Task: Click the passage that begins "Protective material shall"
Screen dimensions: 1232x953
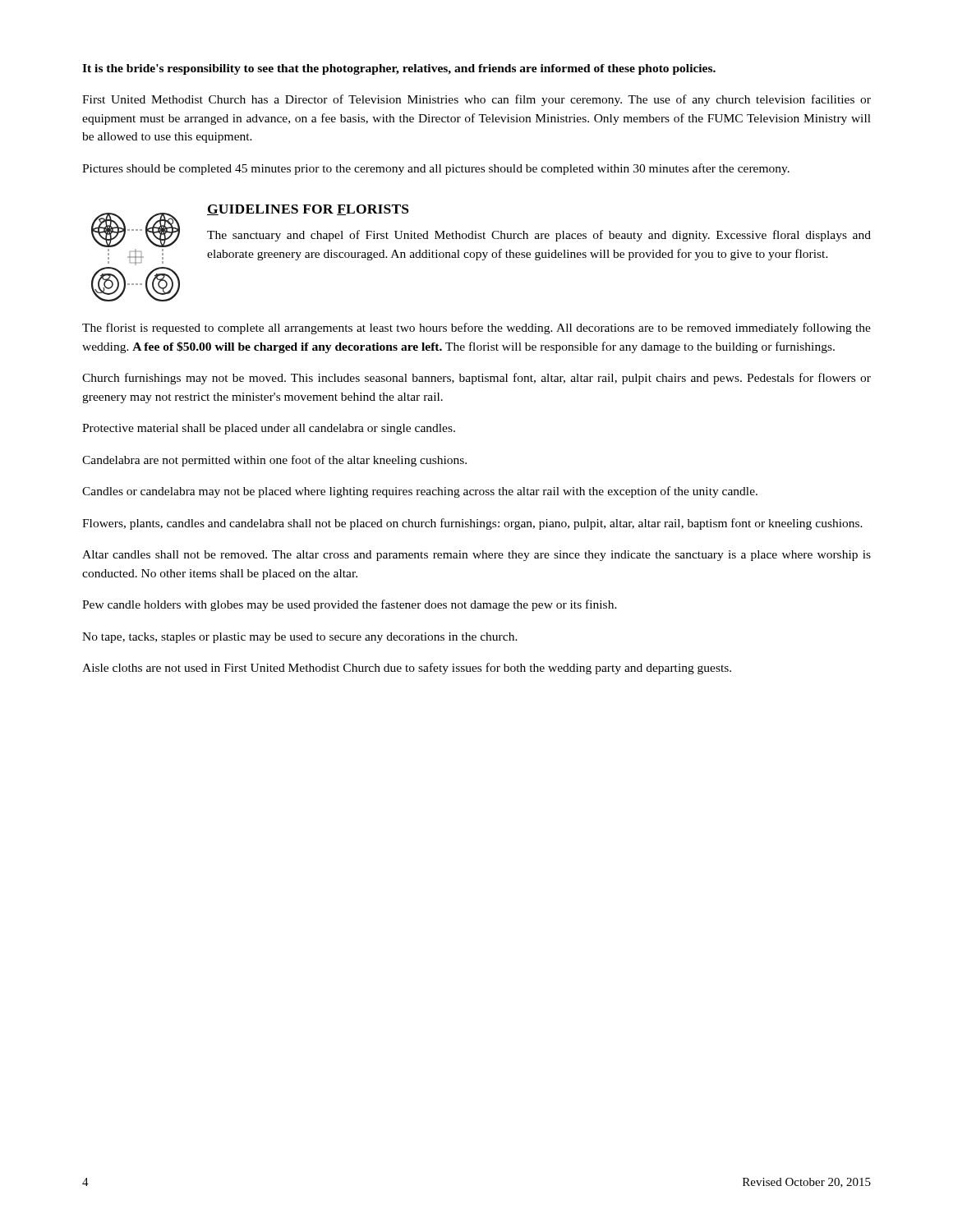Action: point(269,429)
